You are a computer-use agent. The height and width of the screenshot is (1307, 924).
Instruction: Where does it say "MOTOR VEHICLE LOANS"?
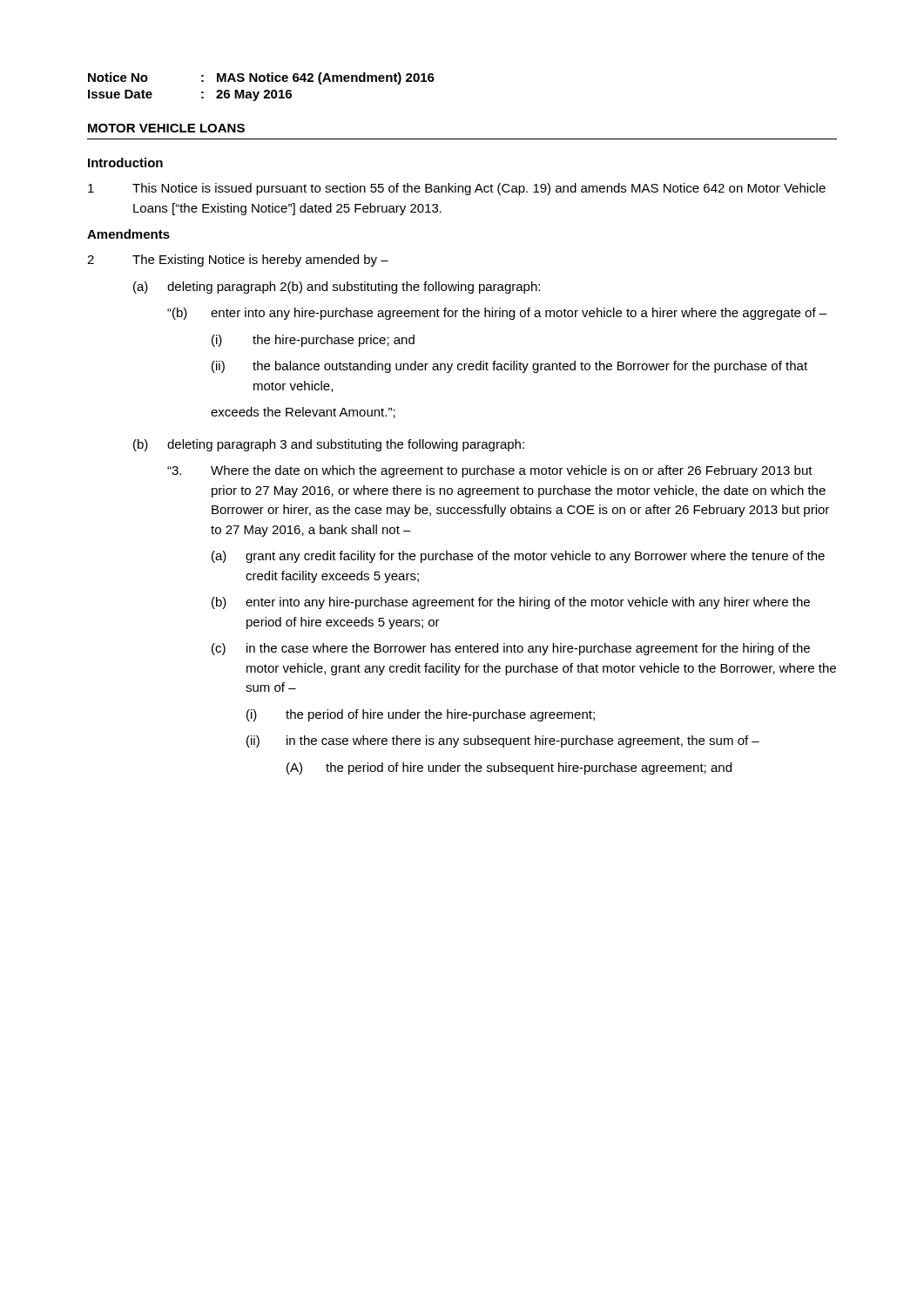point(166,128)
